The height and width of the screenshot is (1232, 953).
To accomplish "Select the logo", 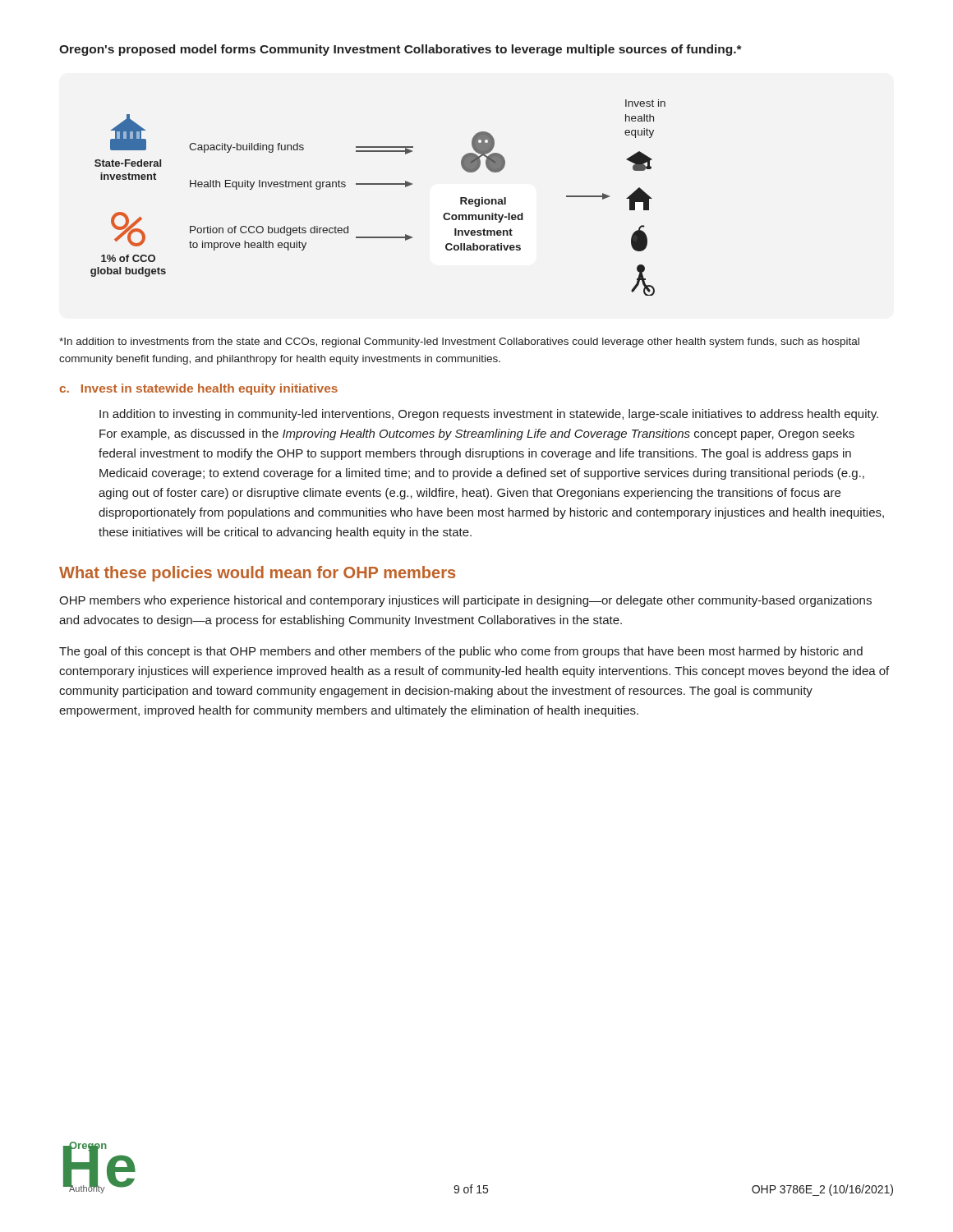I will [x=125, y=1165].
